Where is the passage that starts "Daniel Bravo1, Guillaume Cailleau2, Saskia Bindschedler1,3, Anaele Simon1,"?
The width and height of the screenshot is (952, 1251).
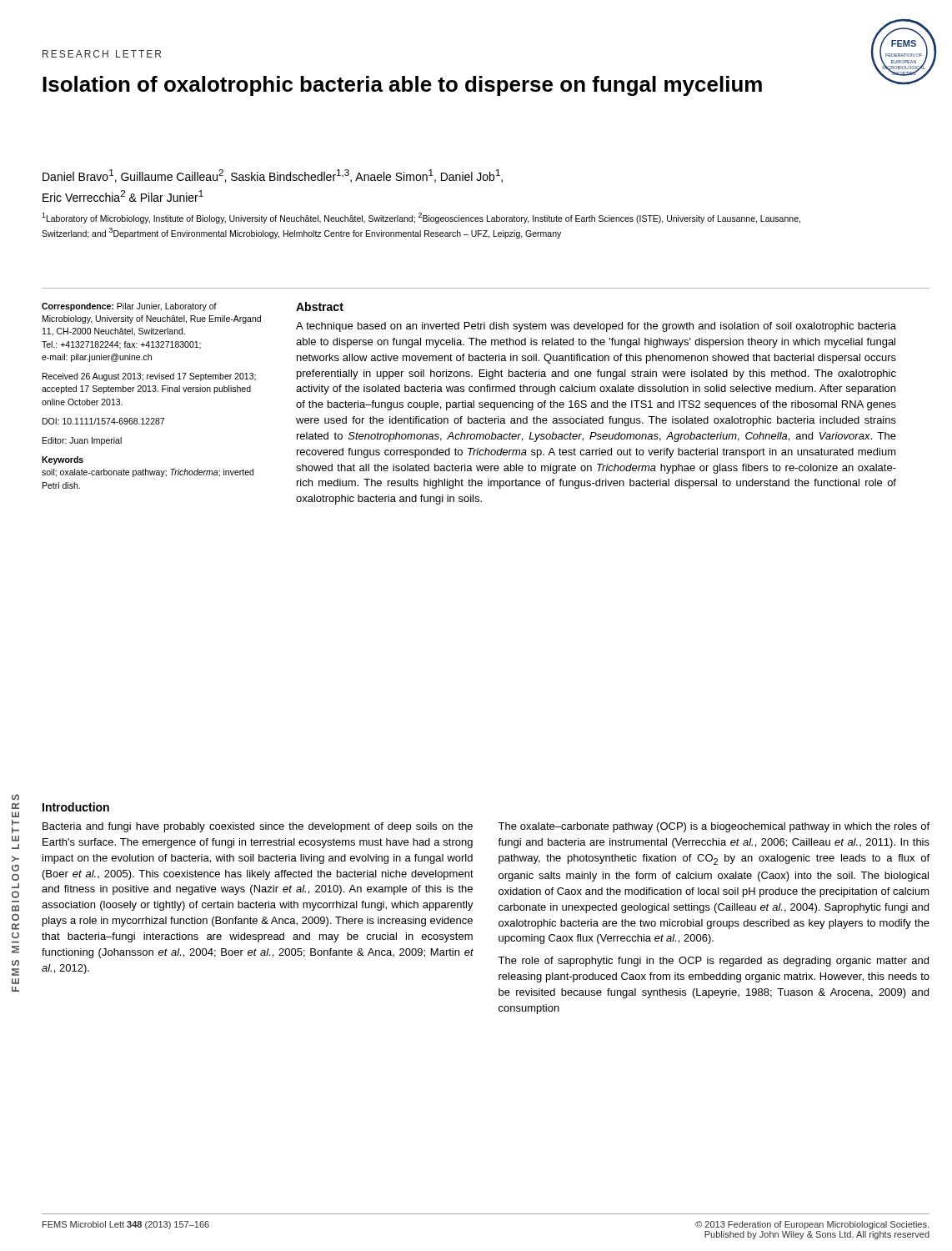point(417,186)
